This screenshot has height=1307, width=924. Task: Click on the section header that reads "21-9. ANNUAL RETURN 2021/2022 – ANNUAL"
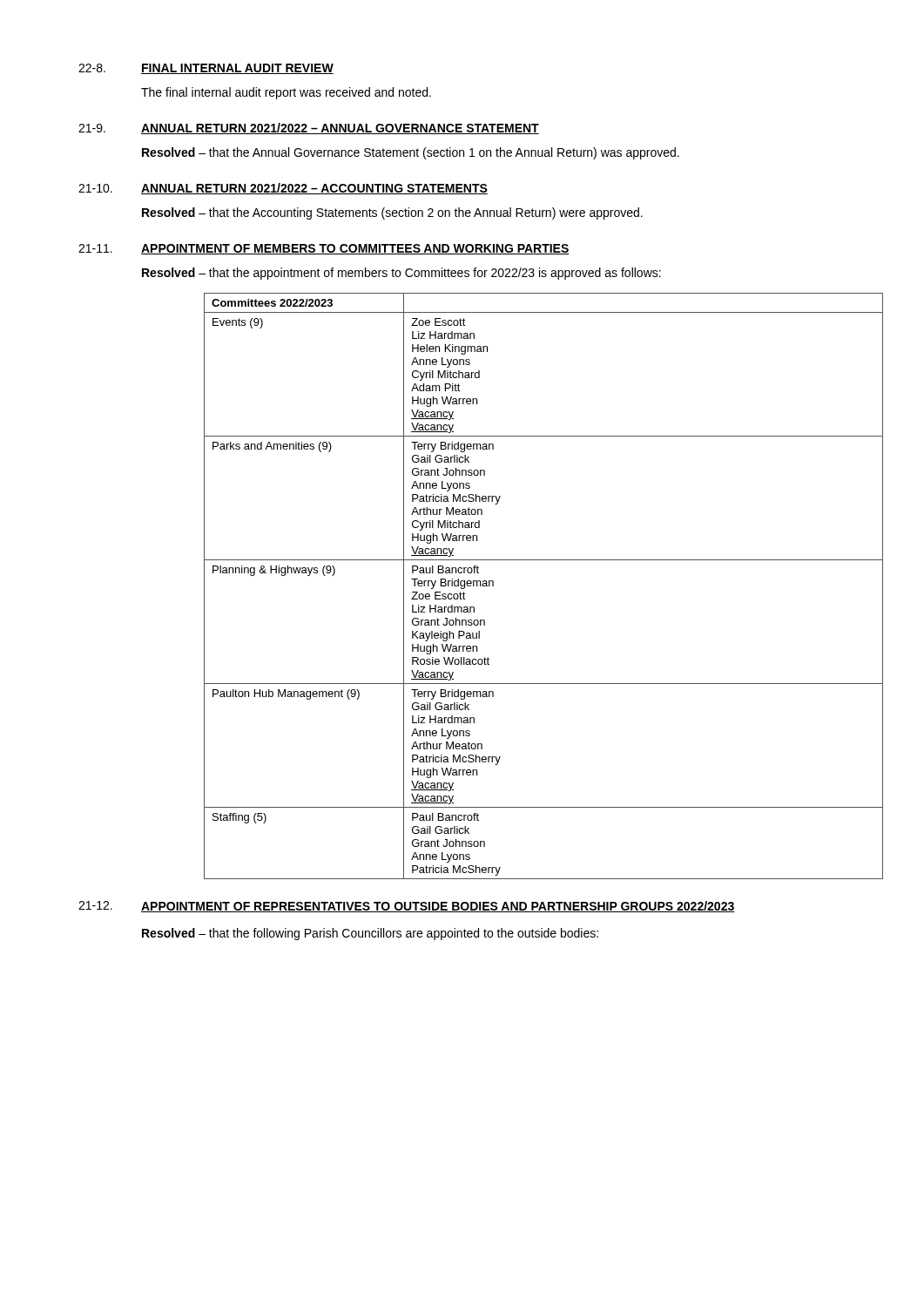[x=309, y=128]
